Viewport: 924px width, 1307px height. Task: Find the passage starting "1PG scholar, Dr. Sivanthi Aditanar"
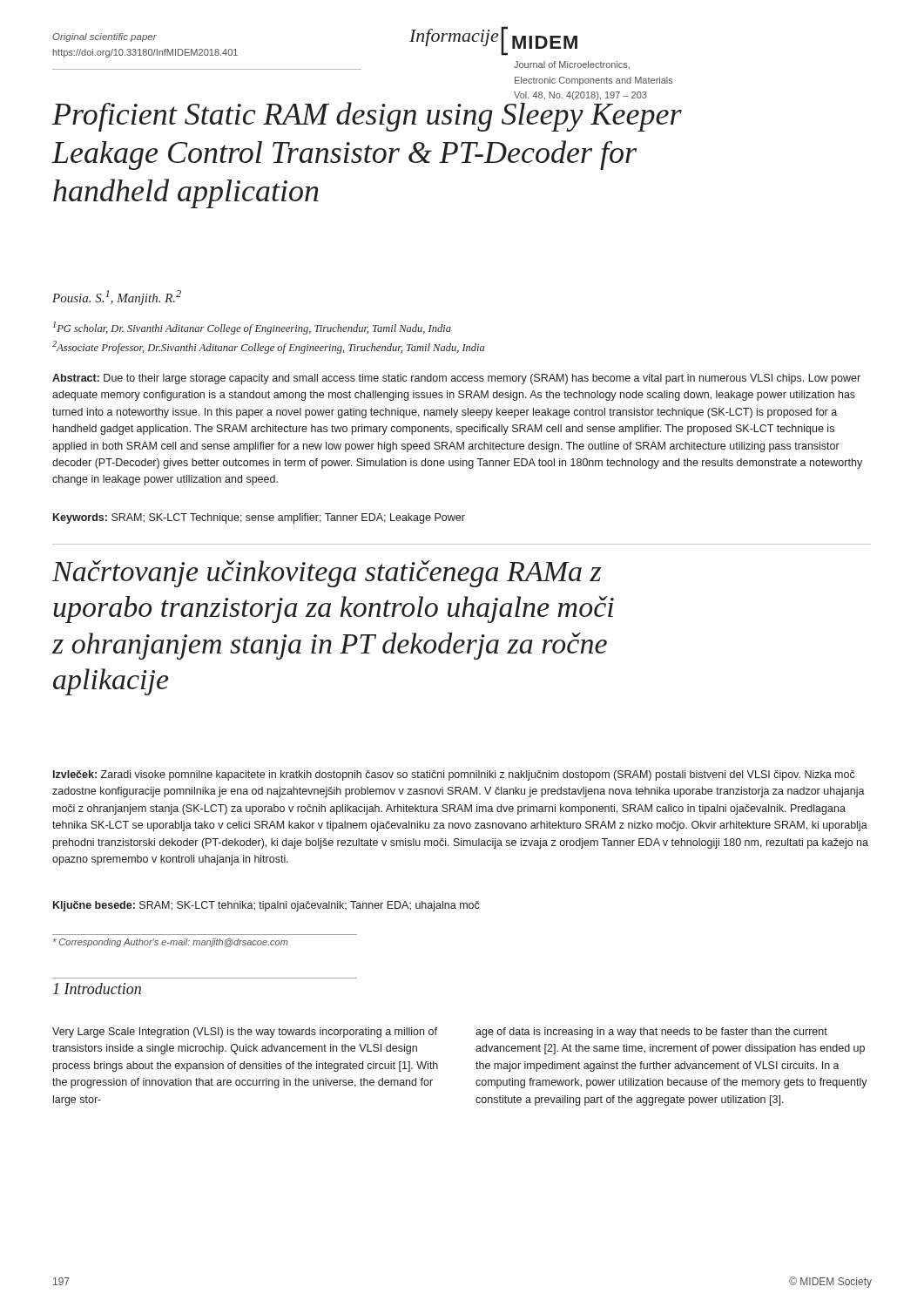point(269,337)
